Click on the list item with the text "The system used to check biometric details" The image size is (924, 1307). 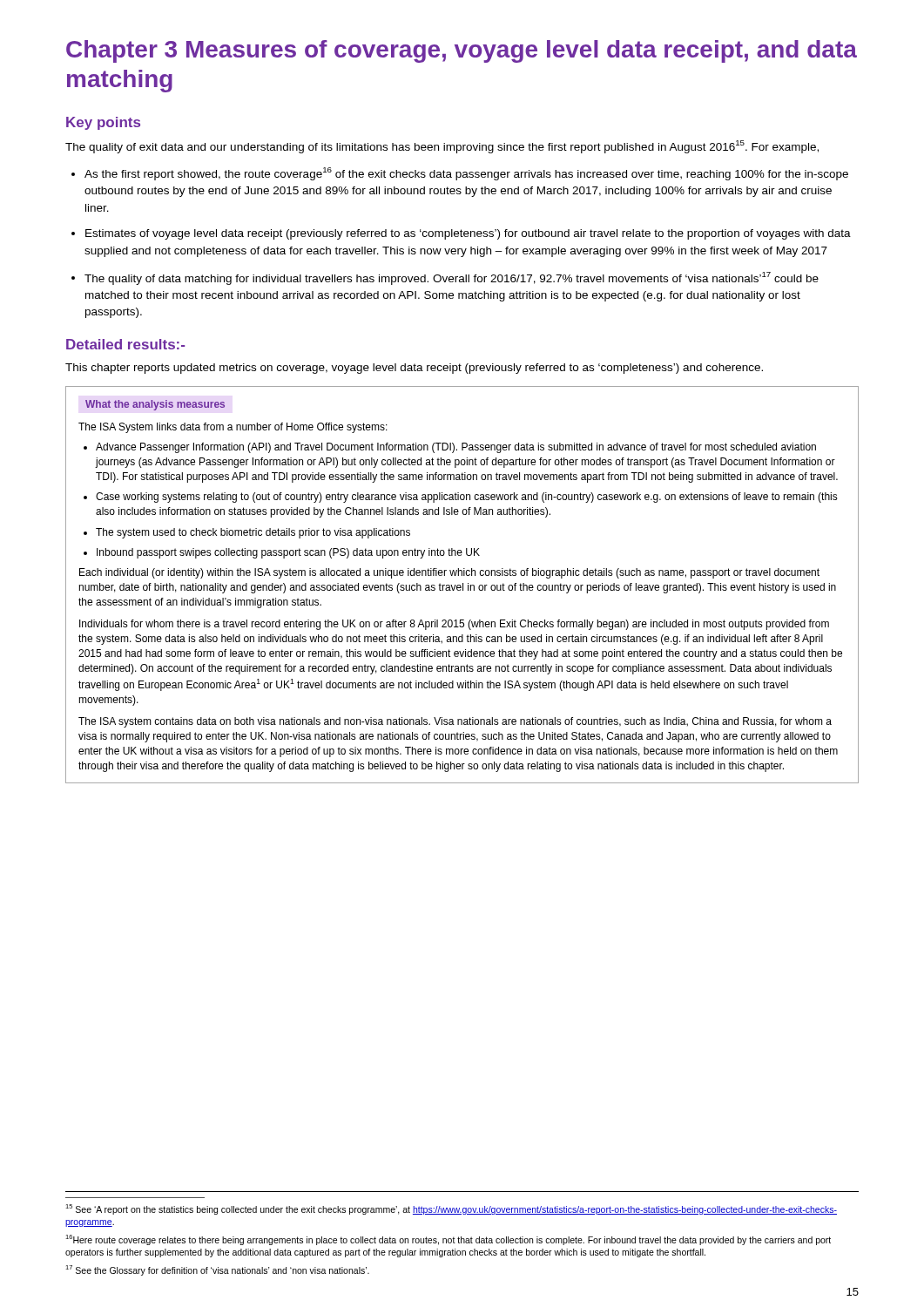tap(247, 533)
